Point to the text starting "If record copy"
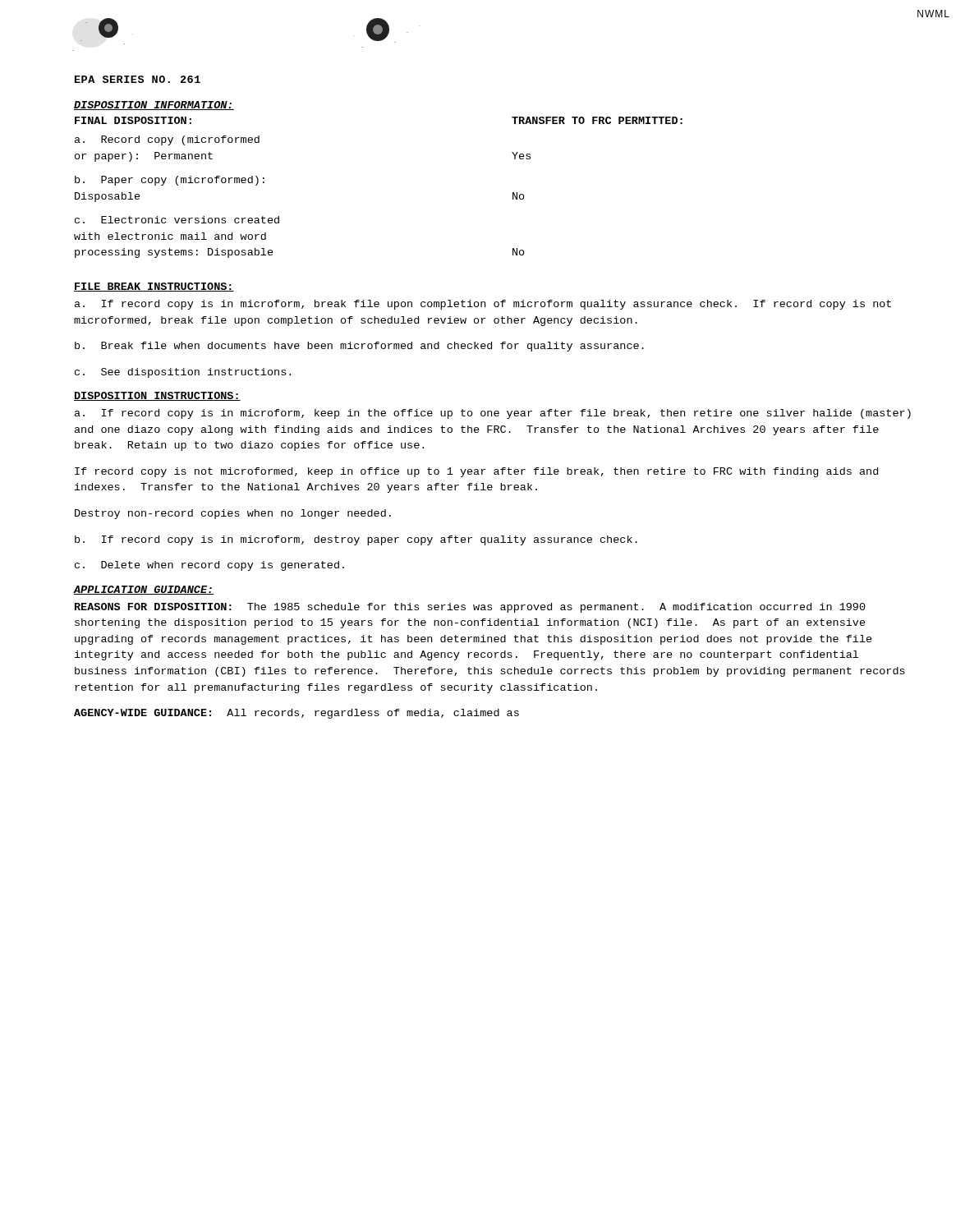 click(x=476, y=480)
